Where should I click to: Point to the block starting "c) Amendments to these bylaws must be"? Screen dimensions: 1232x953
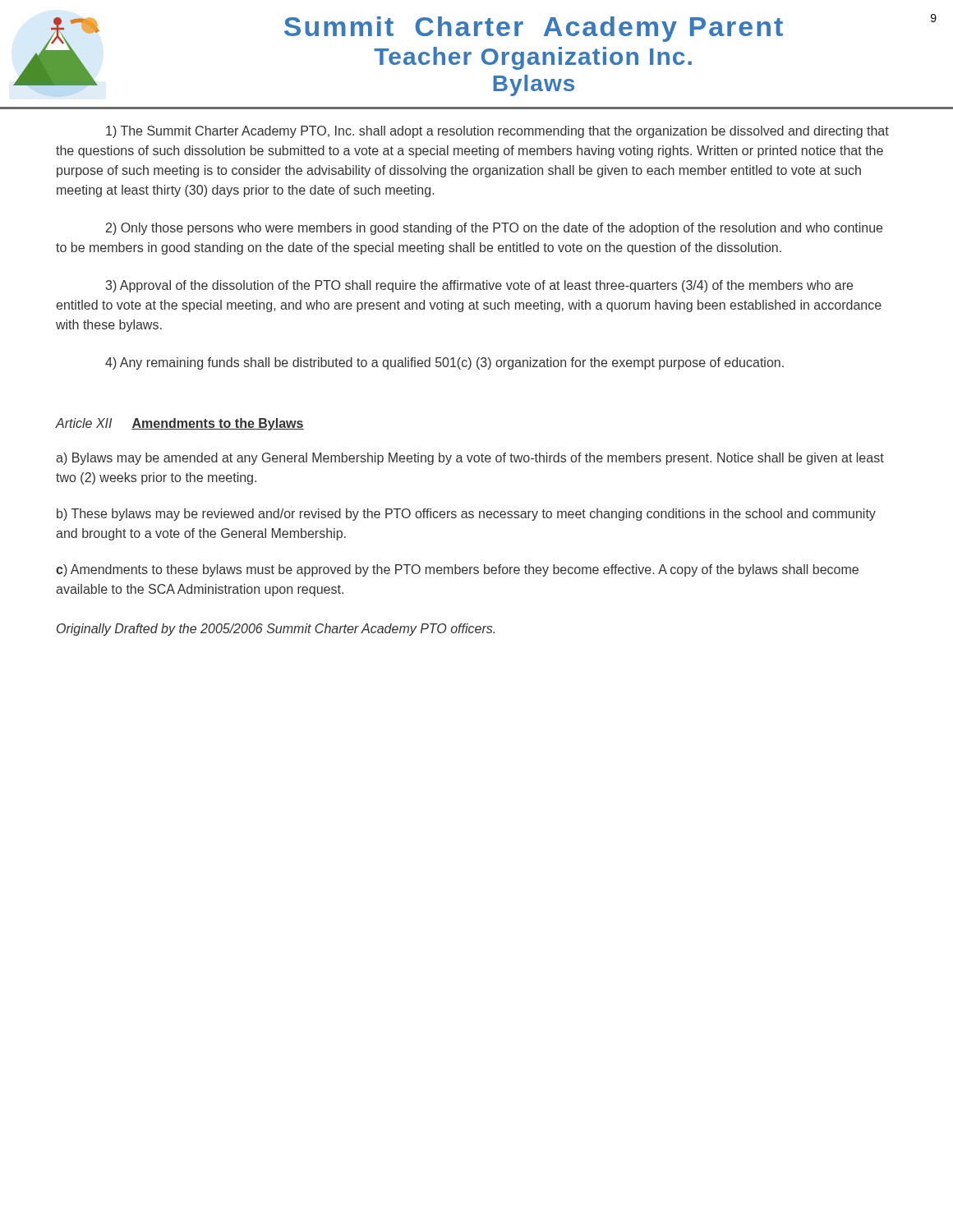[x=457, y=579]
